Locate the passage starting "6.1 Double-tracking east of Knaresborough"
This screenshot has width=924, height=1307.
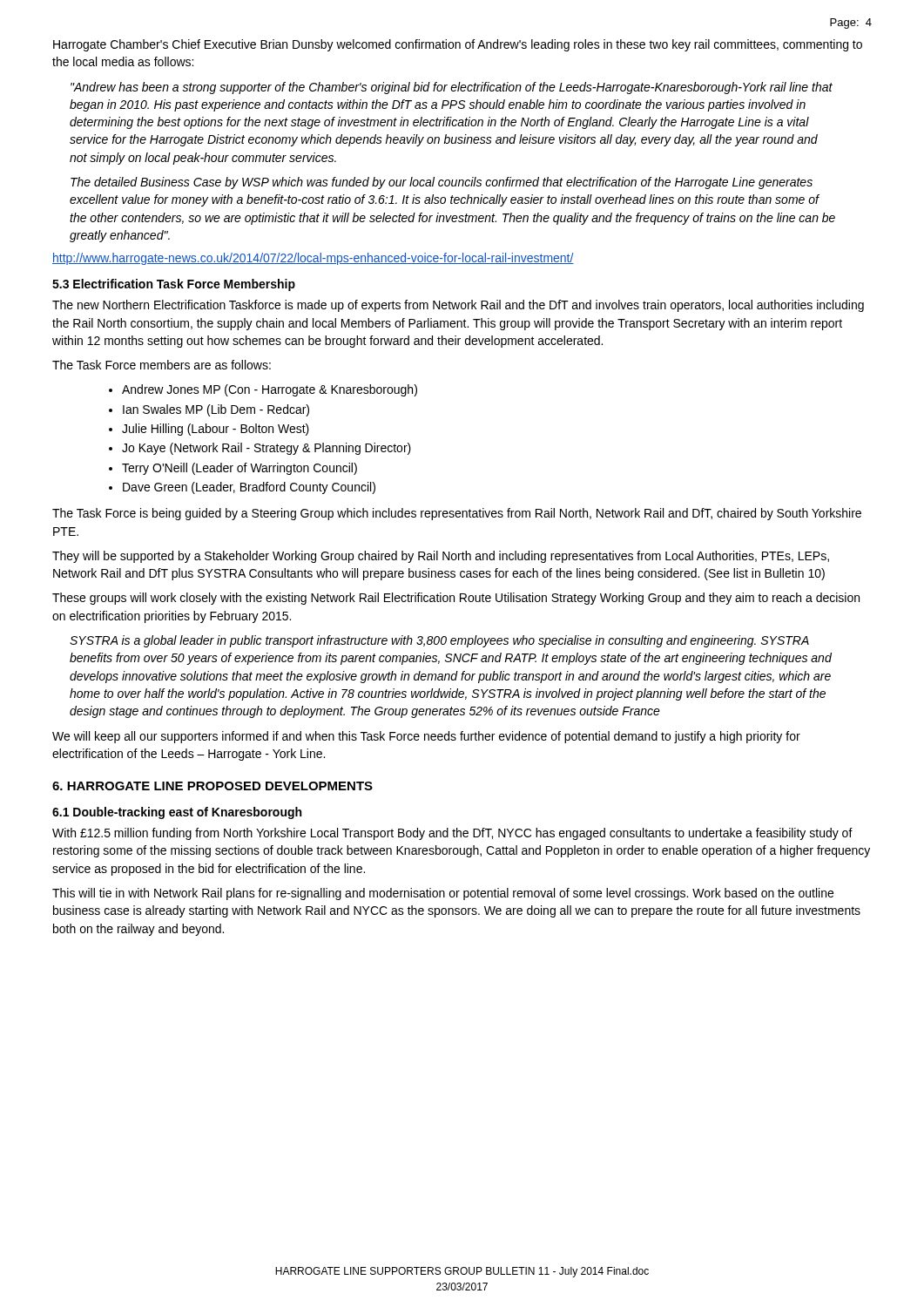(x=177, y=812)
